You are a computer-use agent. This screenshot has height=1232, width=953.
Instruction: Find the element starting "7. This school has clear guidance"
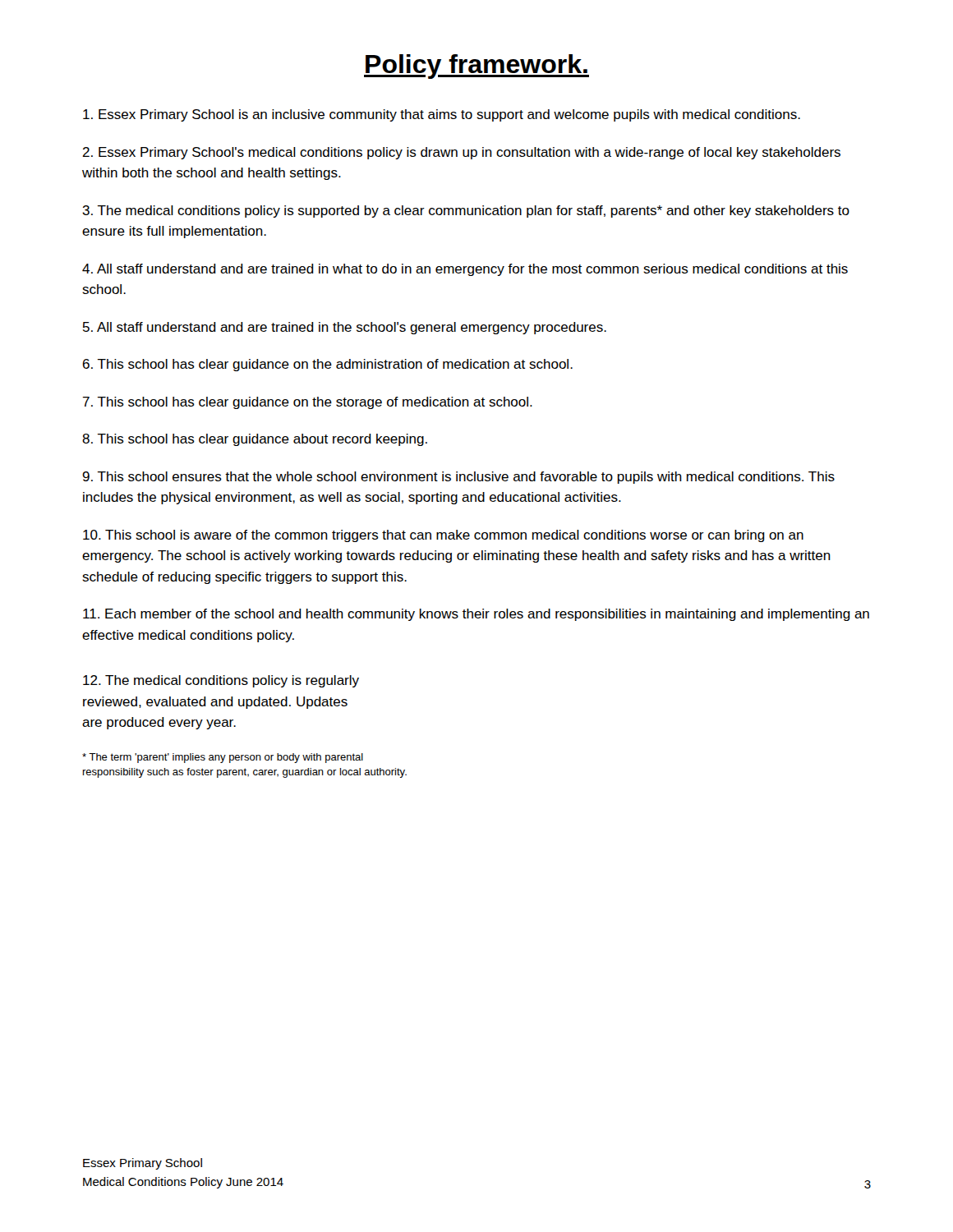point(308,402)
